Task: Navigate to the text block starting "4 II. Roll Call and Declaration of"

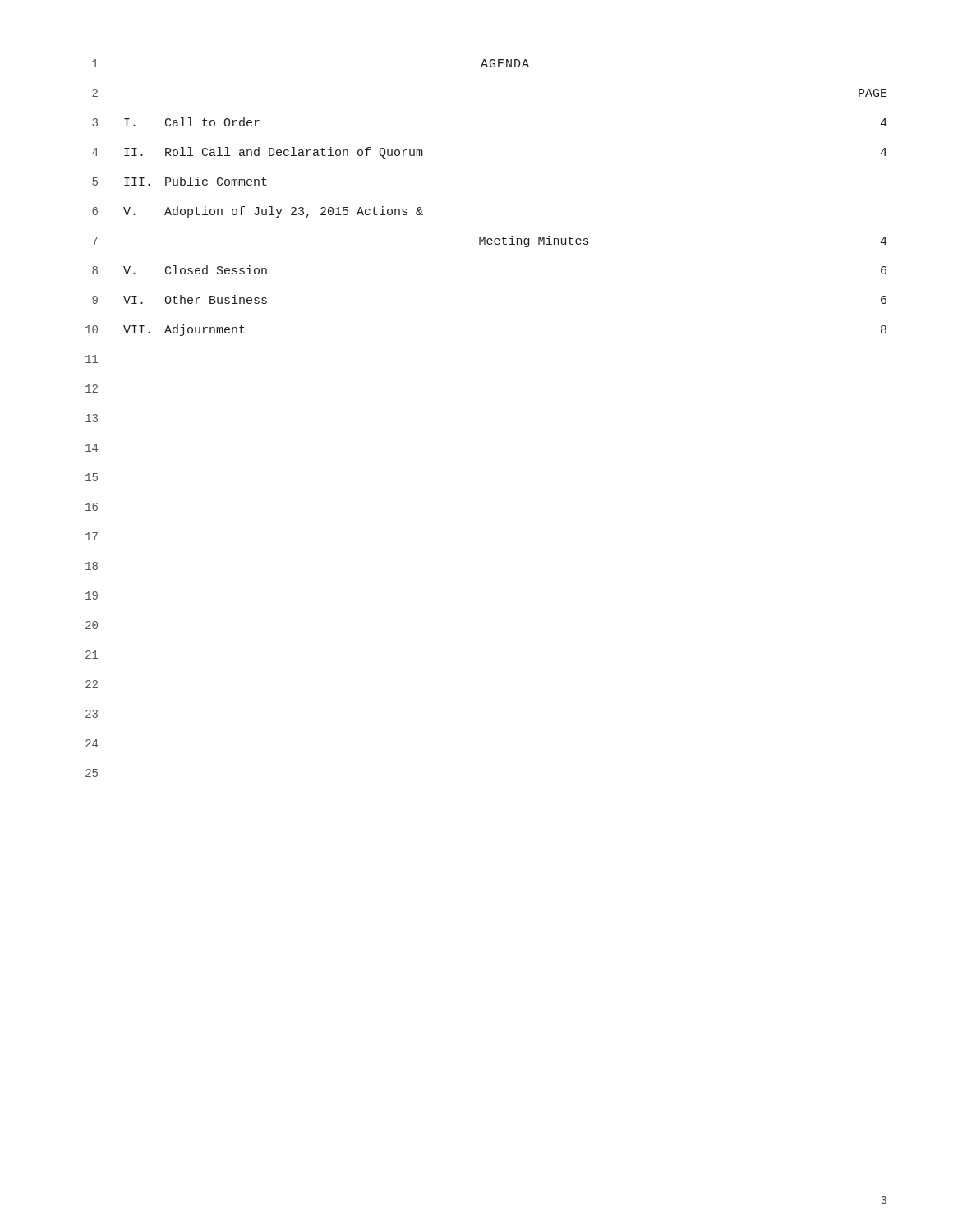Action: coord(294,152)
